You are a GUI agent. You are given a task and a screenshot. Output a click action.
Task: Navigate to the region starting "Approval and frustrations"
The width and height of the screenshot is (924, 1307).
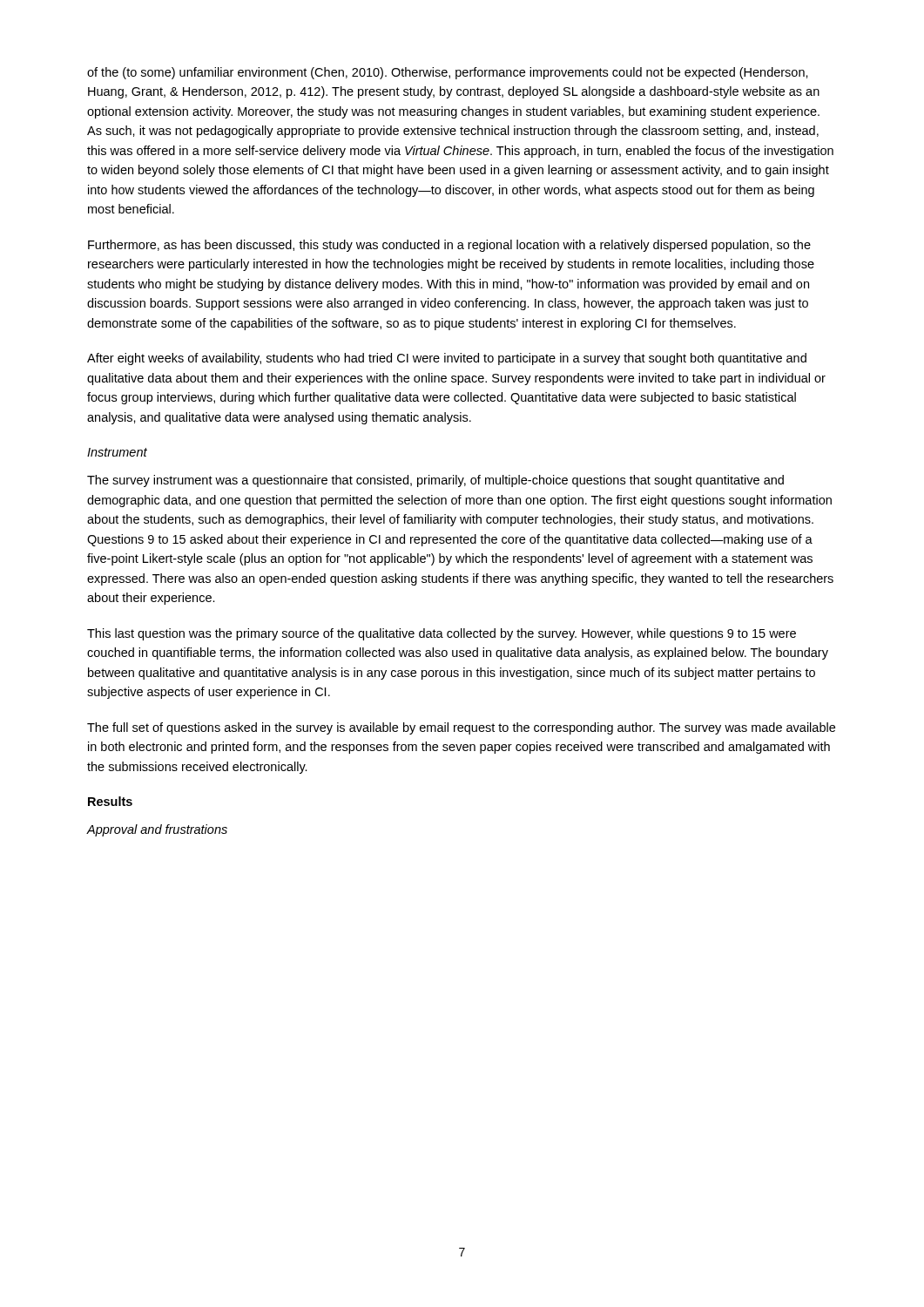pyautogui.click(x=157, y=830)
